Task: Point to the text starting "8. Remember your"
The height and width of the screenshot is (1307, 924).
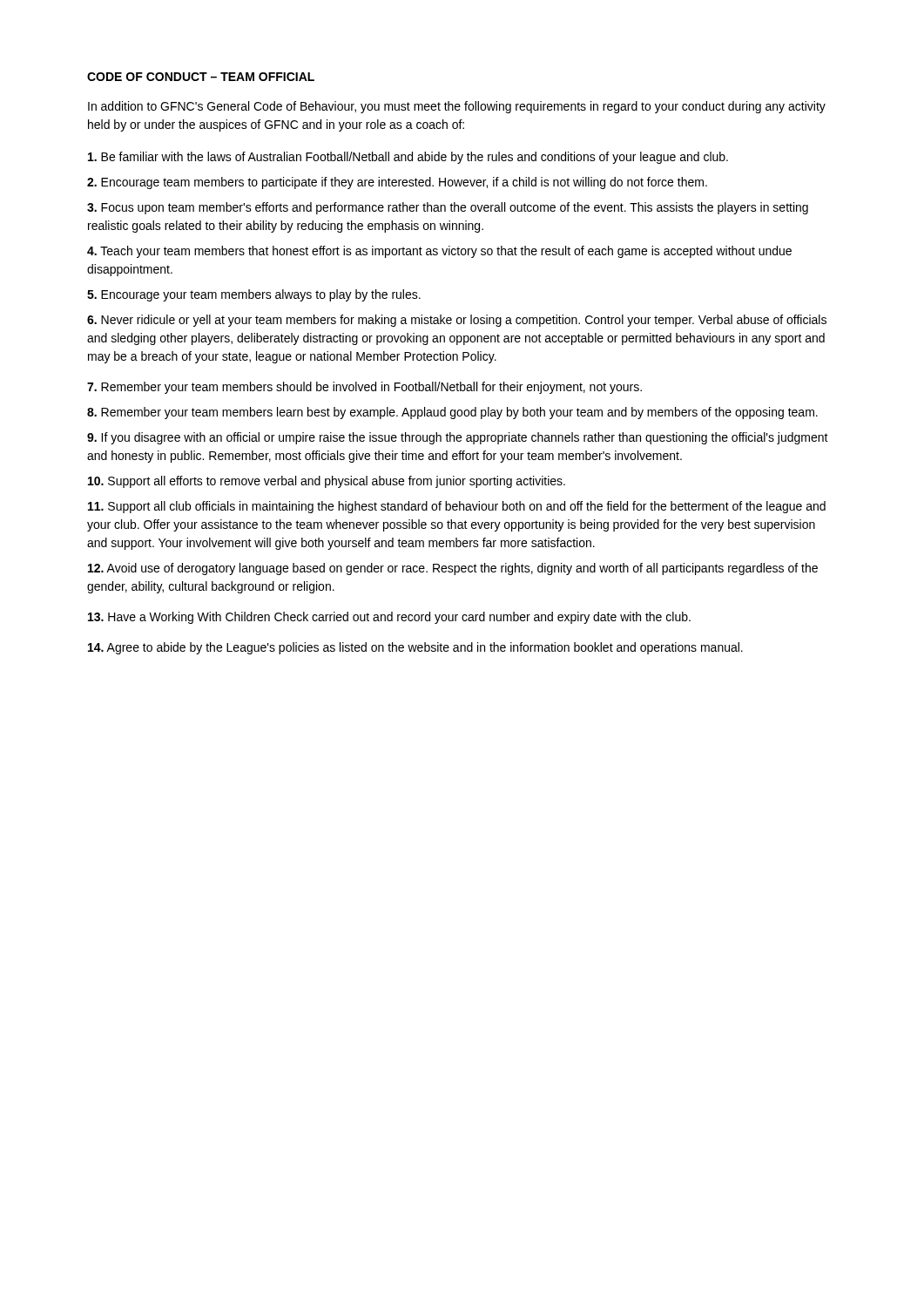Action: tap(453, 412)
